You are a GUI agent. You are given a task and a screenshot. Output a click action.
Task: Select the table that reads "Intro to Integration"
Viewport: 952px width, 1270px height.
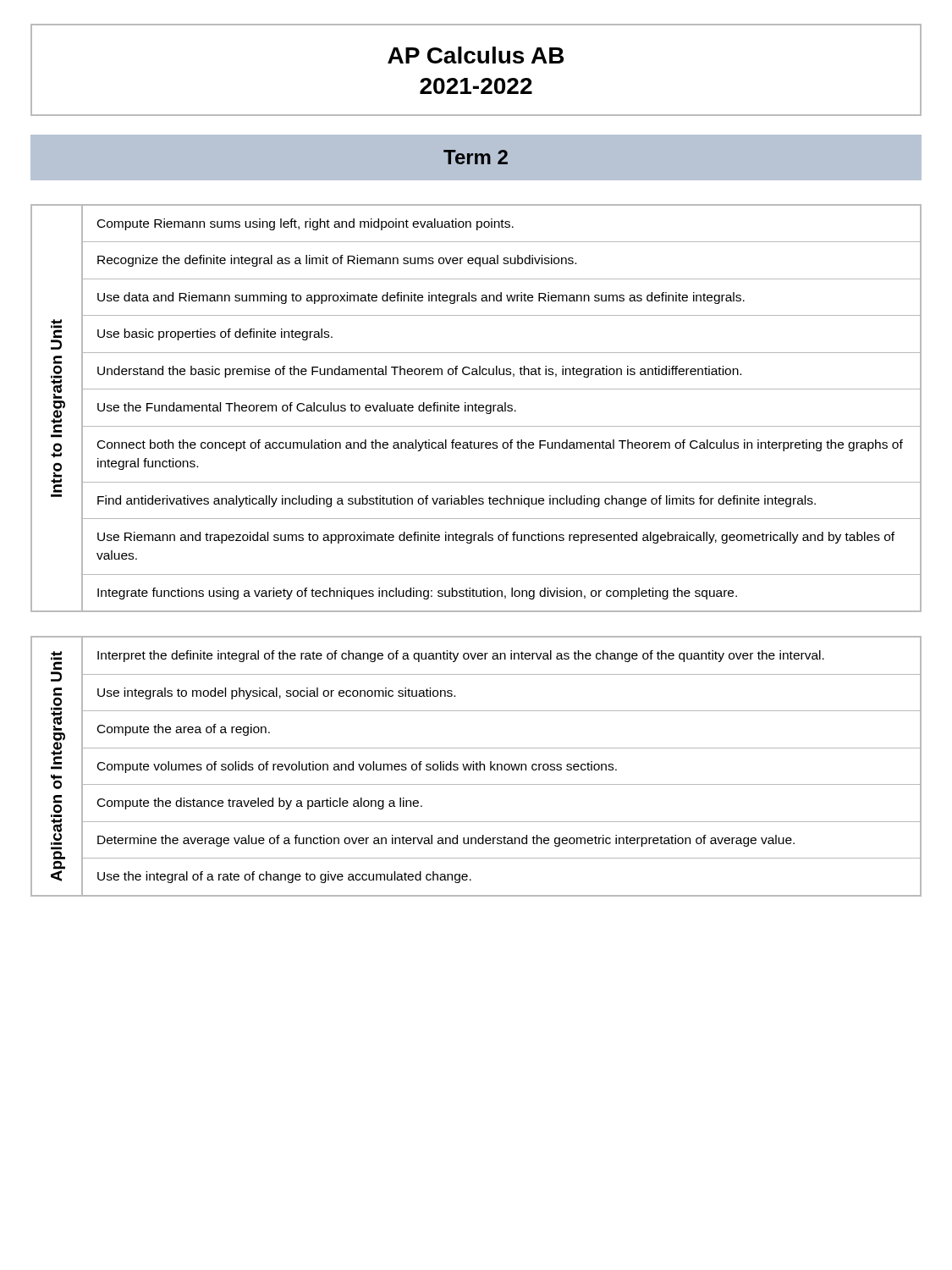[x=476, y=408]
